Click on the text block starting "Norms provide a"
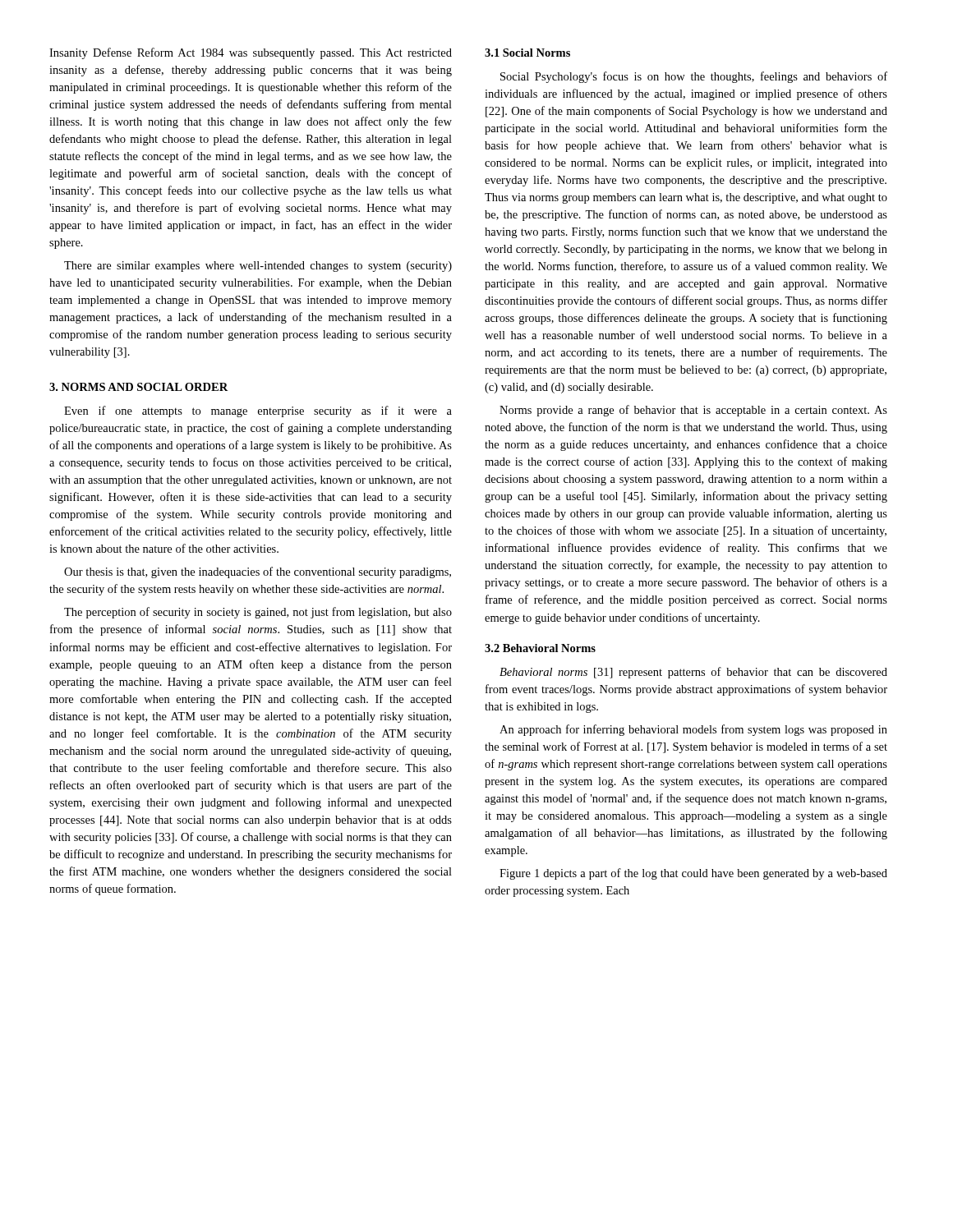 pyautogui.click(x=686, y=514)
